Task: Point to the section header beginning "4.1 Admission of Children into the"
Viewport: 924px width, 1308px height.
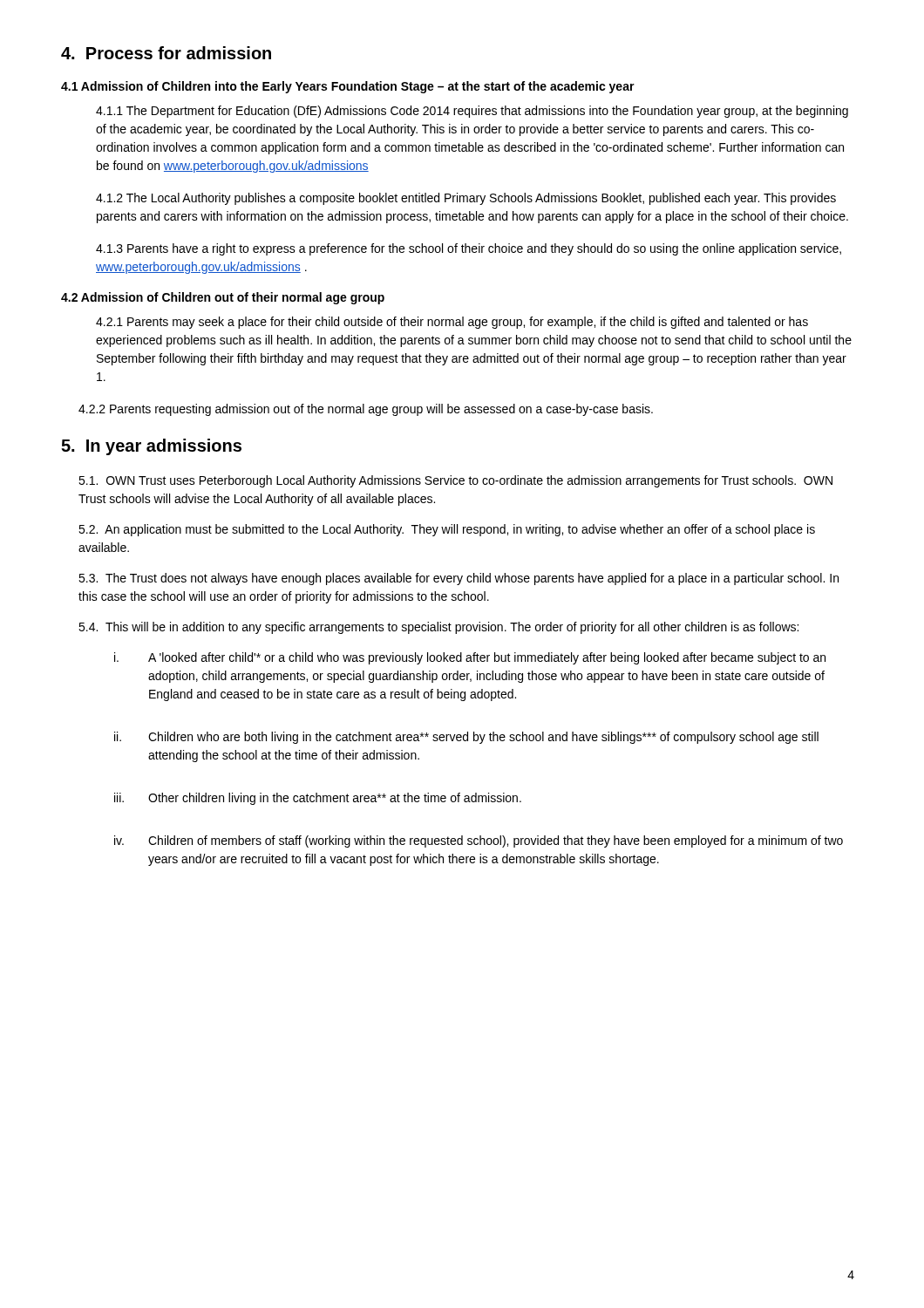Action: point(458,86)
